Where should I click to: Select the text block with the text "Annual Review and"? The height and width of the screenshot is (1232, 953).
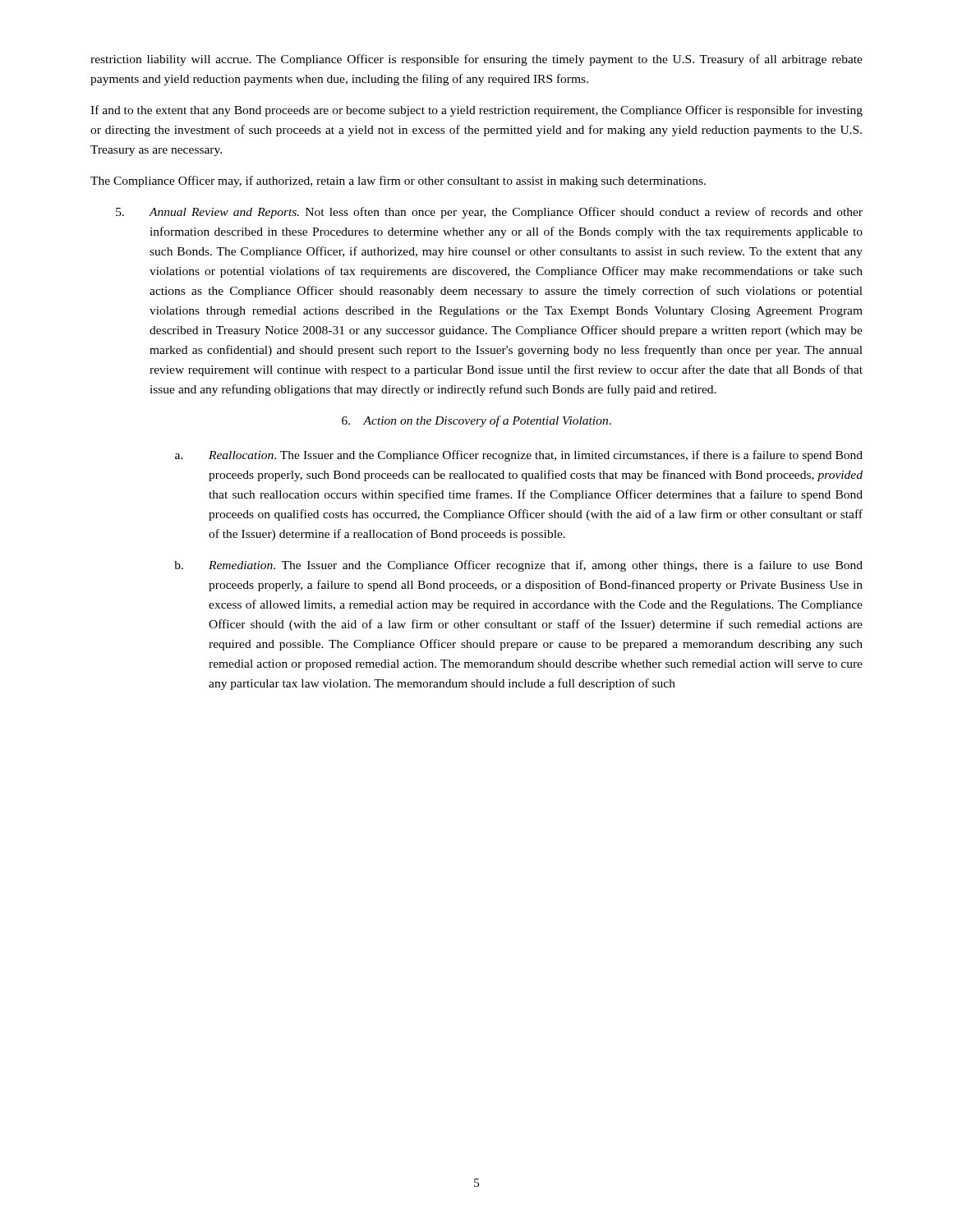[476, 301]
